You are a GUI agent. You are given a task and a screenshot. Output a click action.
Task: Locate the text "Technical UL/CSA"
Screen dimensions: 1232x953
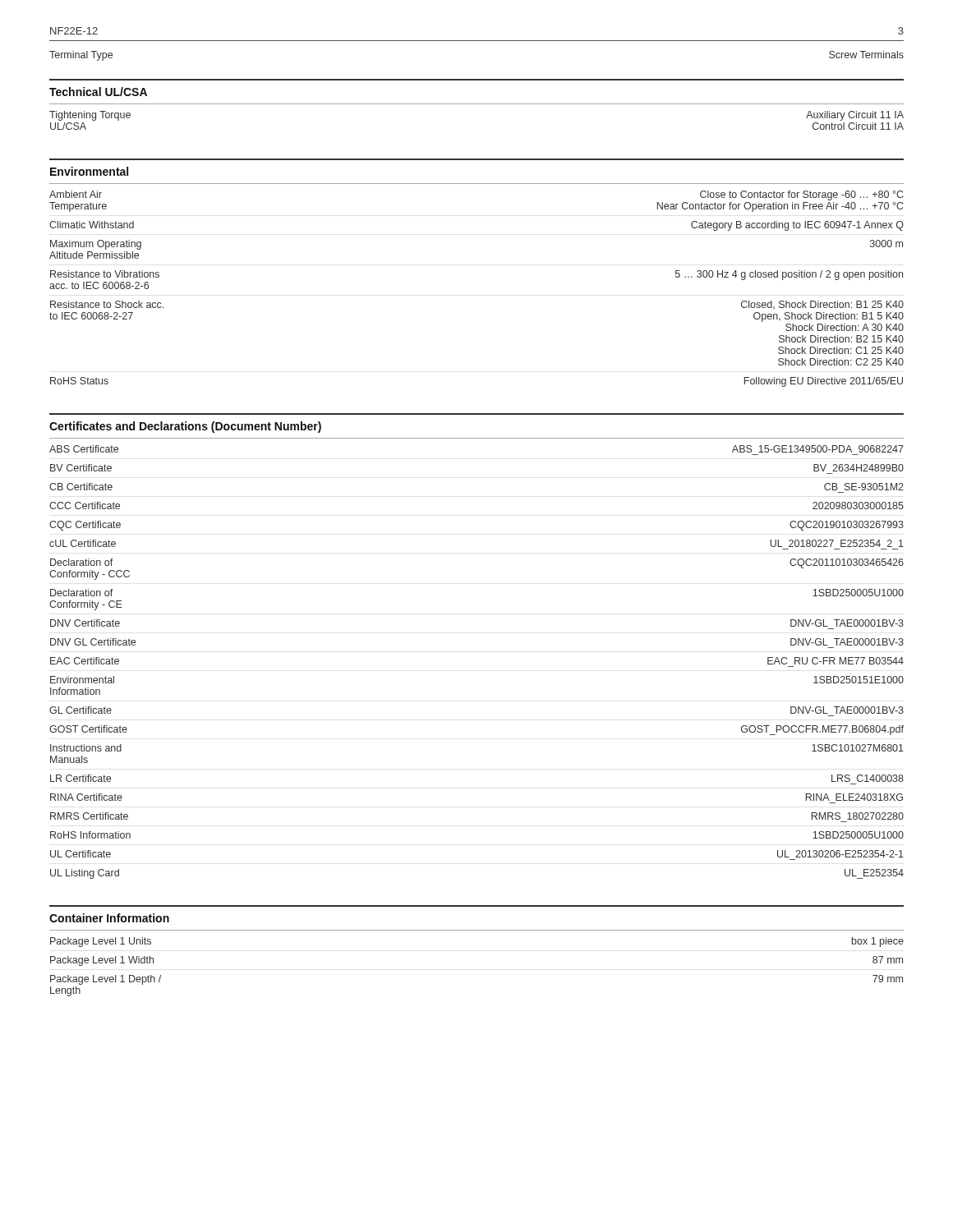pos(98,92)
